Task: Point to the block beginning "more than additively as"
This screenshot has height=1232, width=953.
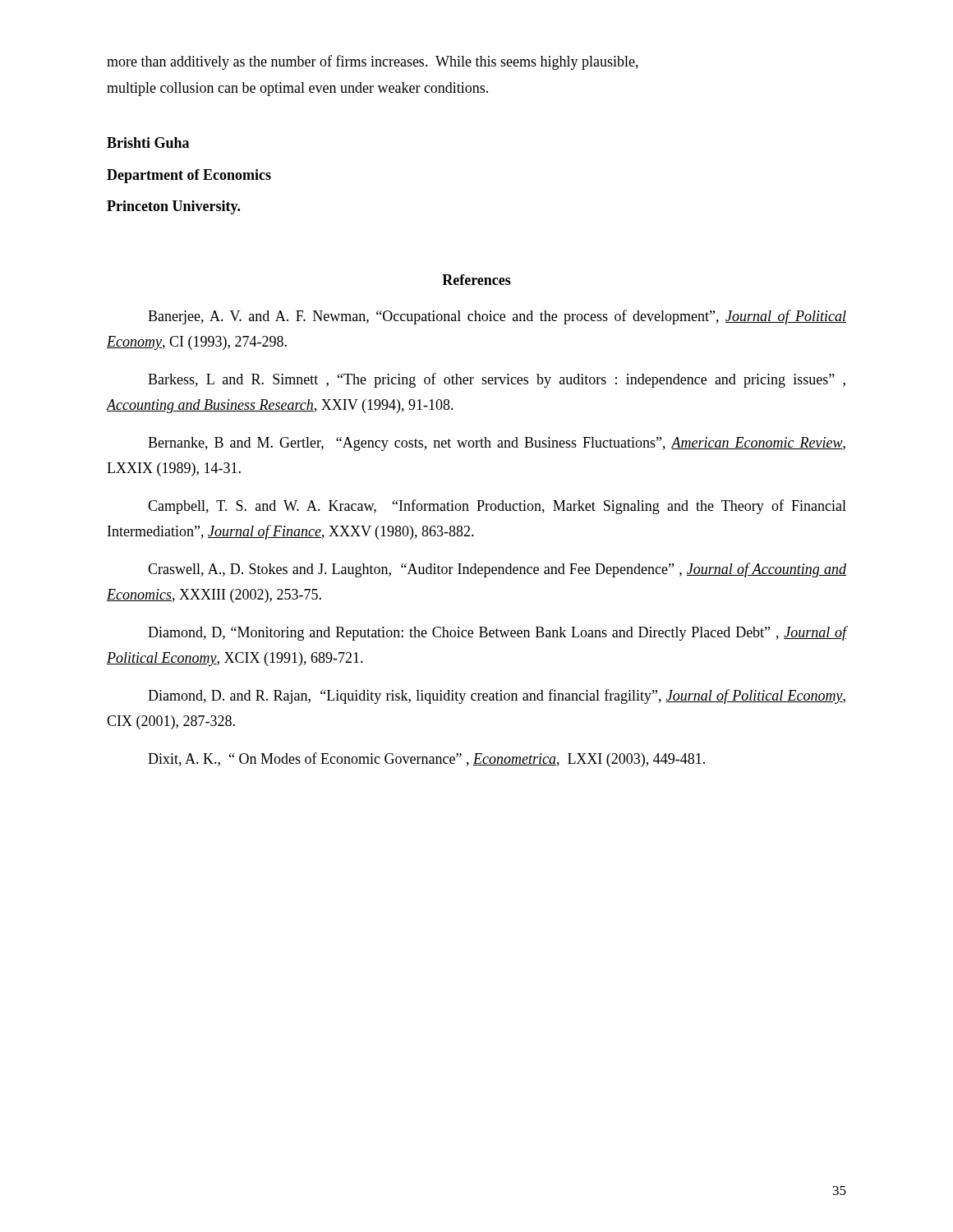Action: click(373, 62)
